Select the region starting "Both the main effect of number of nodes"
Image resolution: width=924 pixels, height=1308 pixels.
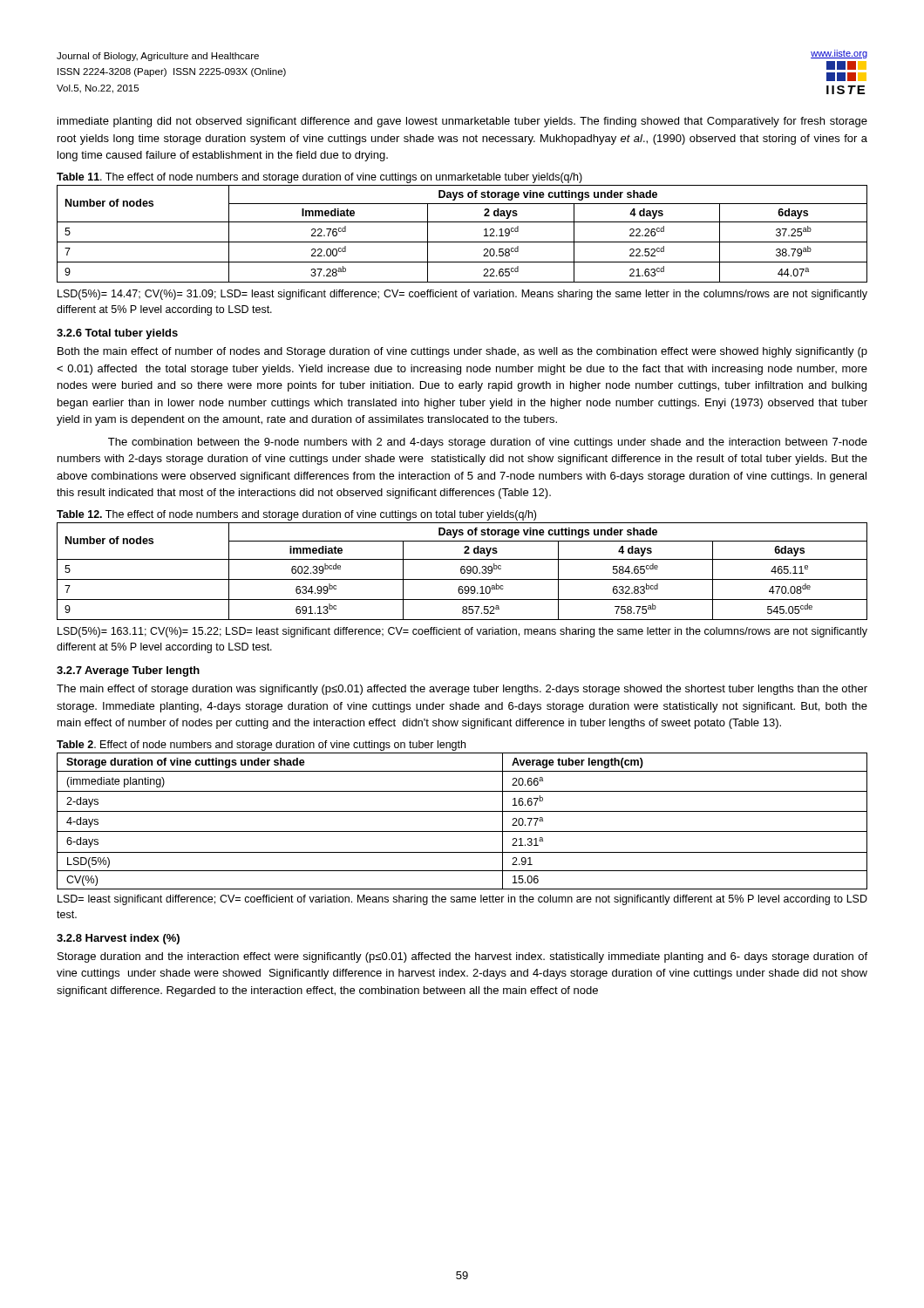tap(462, 385)
